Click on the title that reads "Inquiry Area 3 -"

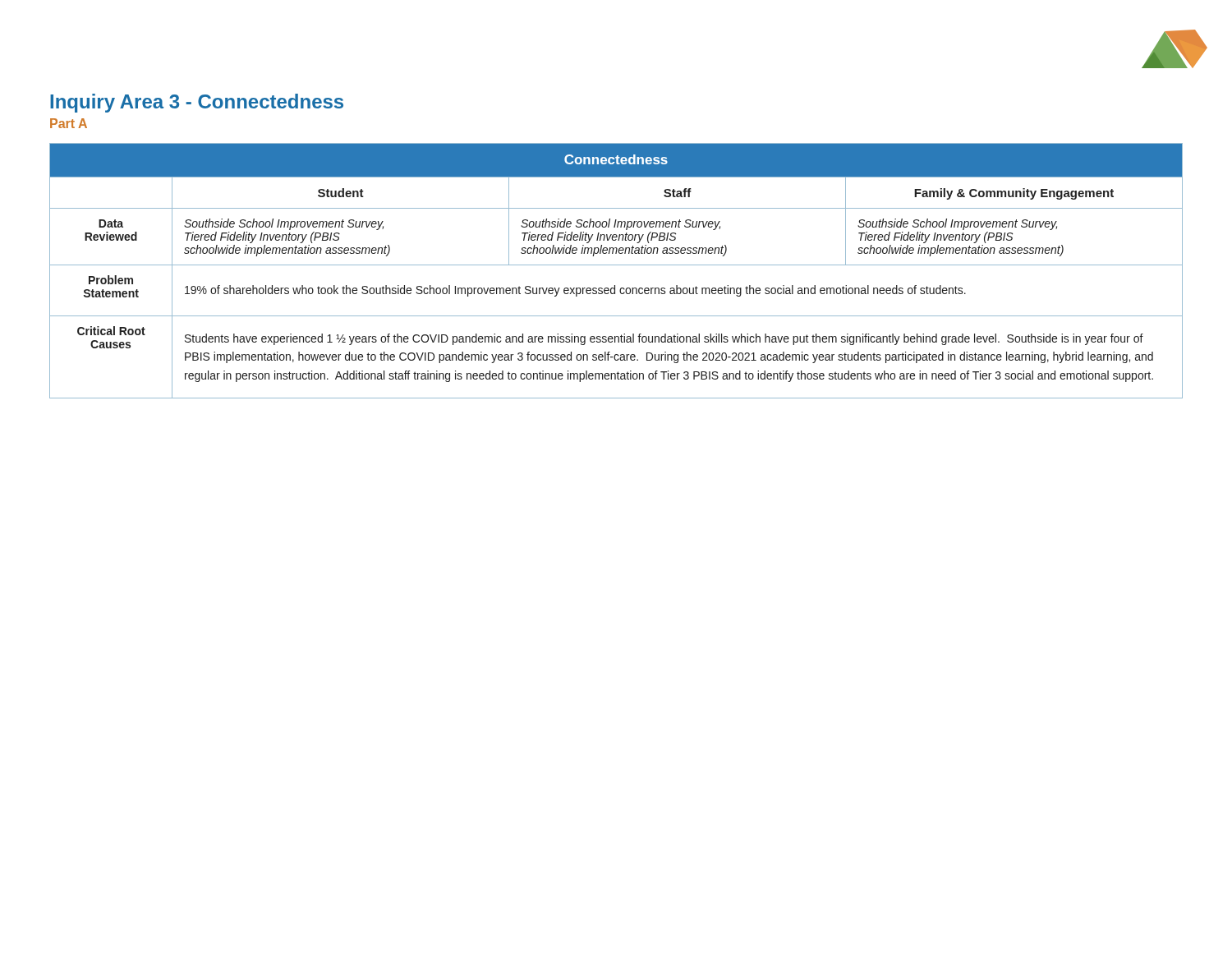point(197,101)
